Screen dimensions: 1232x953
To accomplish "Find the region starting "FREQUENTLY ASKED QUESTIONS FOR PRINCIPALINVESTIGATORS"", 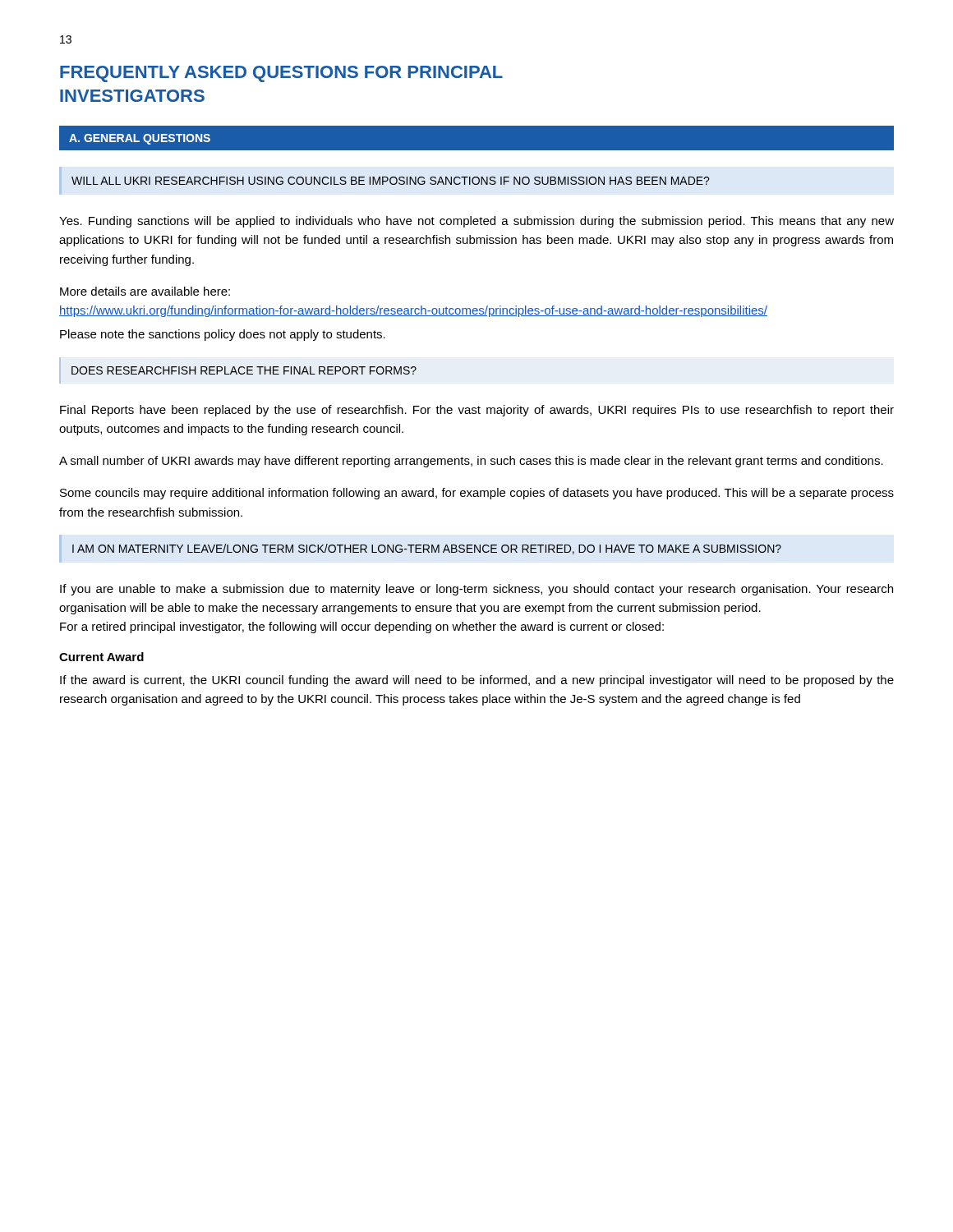I will 281,84.
